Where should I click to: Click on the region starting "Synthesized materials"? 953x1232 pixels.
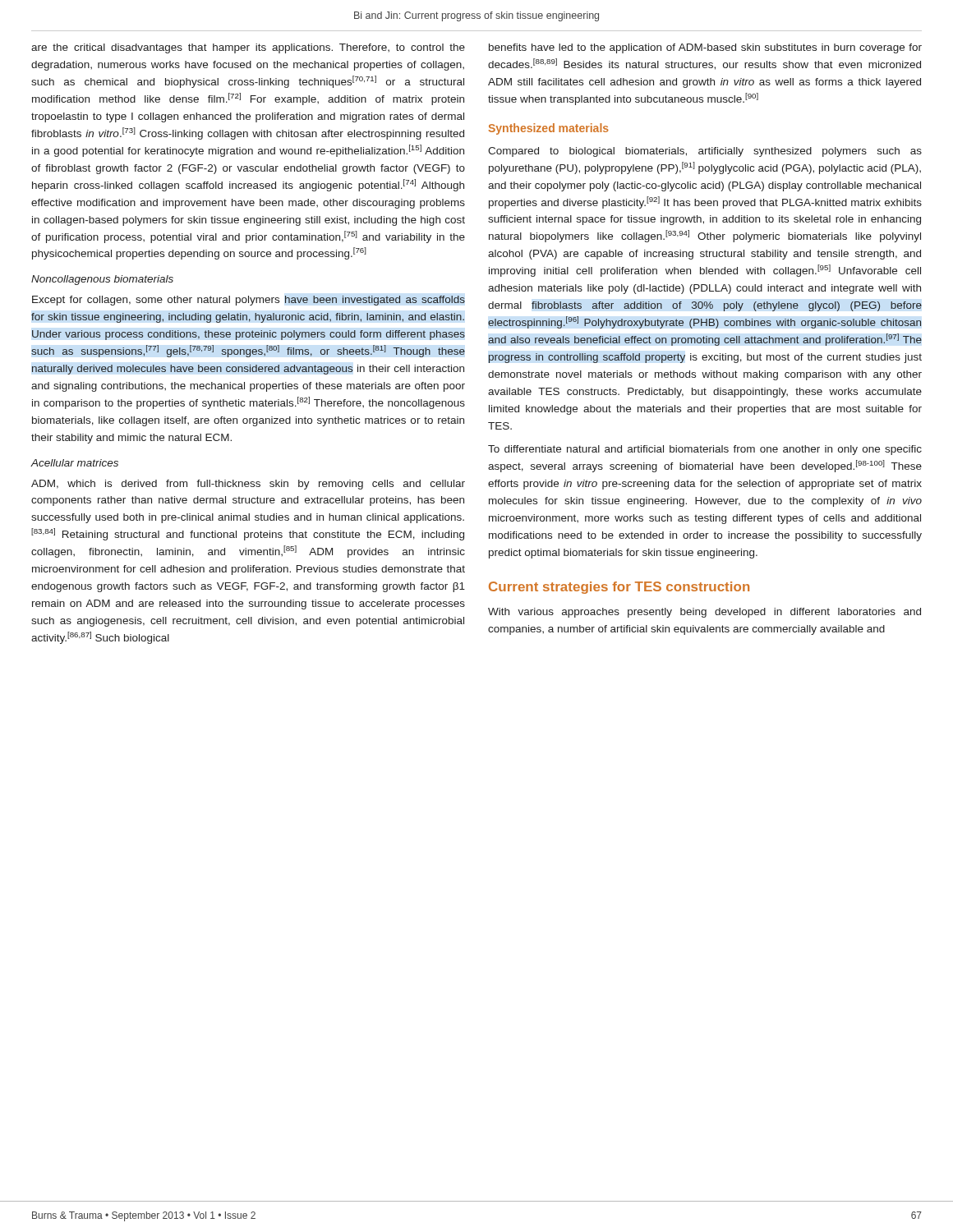[548, 128]
